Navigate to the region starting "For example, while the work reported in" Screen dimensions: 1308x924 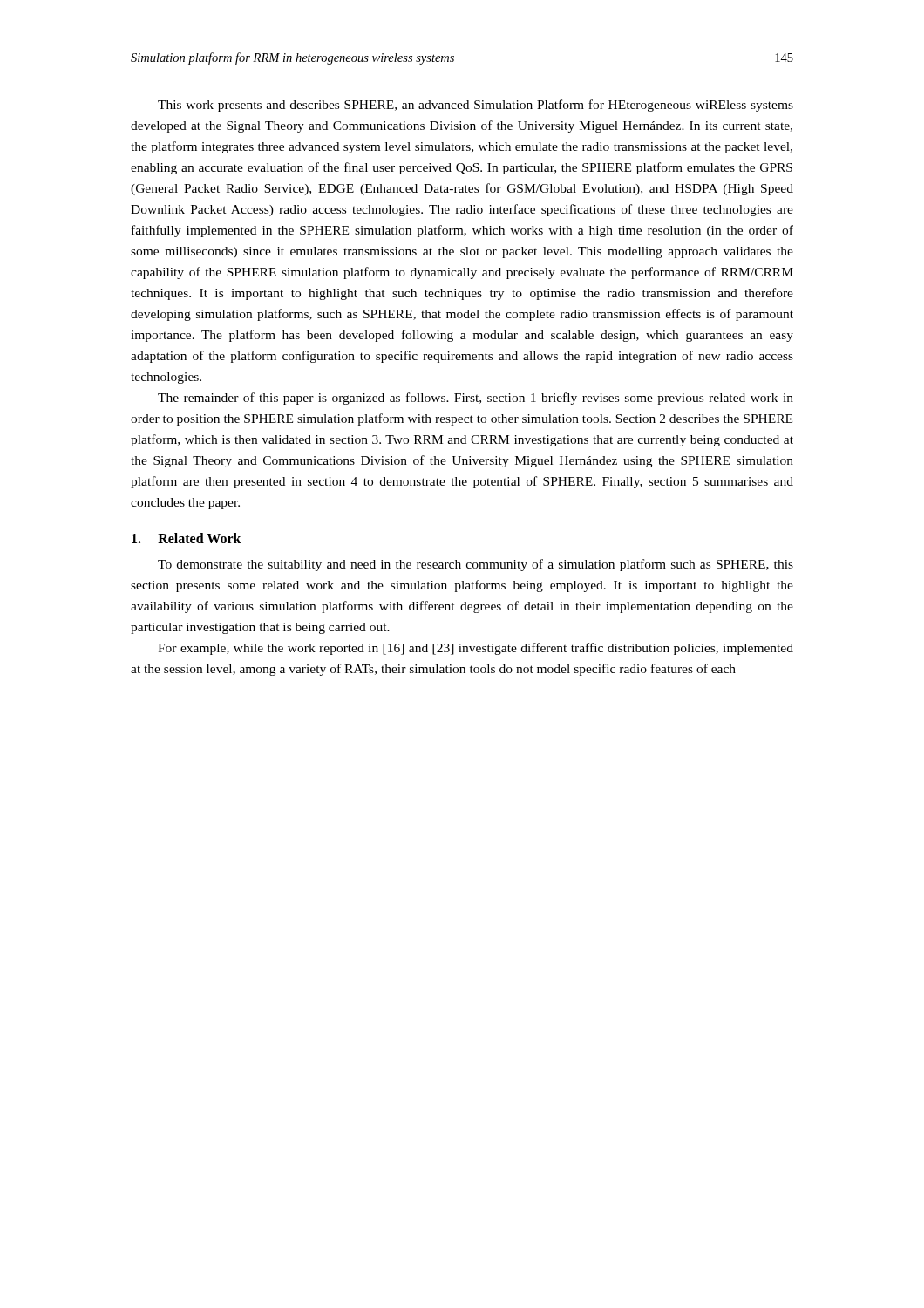[462, 659]
